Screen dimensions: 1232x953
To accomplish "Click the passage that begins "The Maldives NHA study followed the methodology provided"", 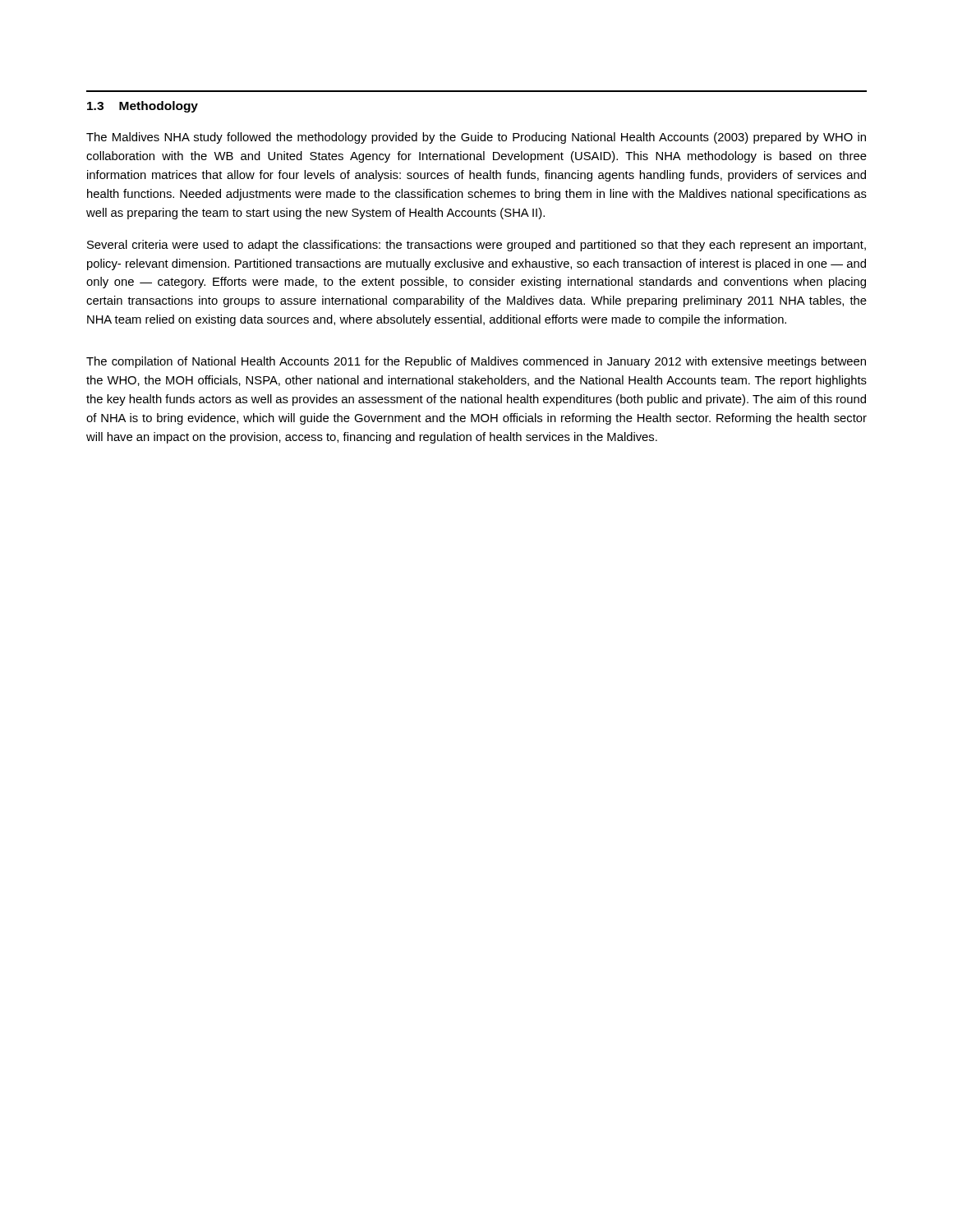I will tap(476, 175).
